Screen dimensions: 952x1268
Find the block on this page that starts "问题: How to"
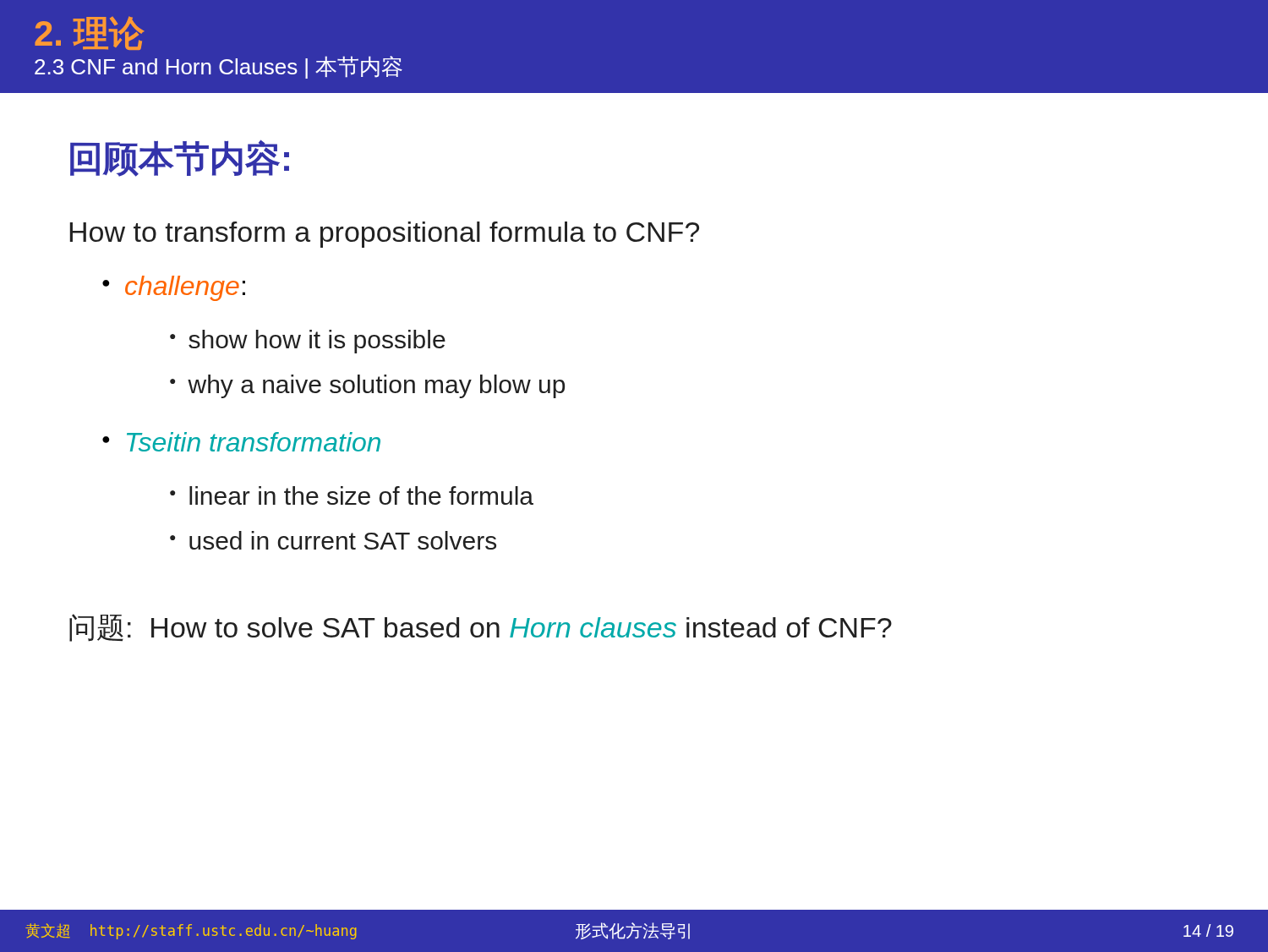tap(480, 627)
